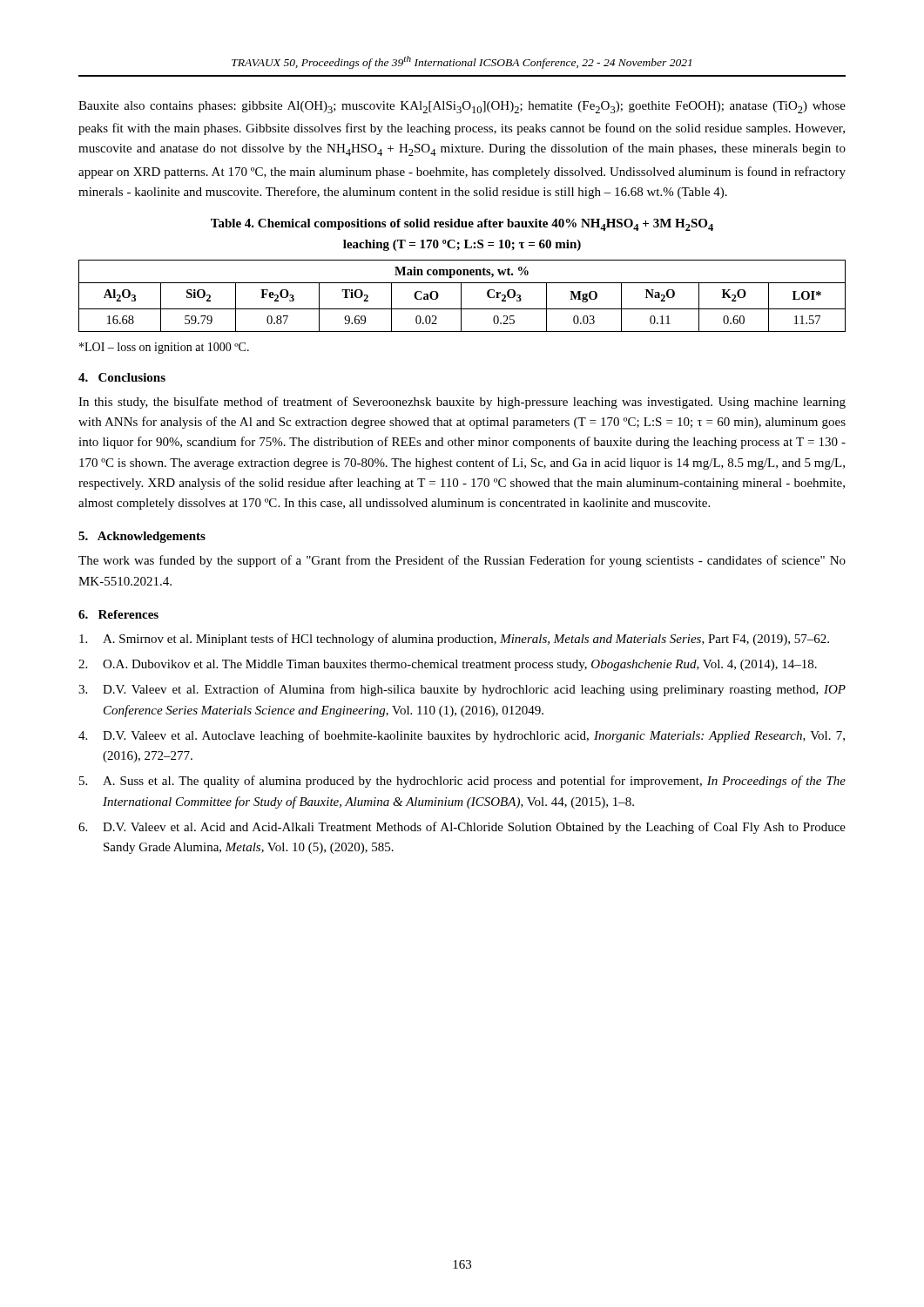The height and width of the screenshot is (1307, 924).
Task: Point to the block beginning "6. D.V. Valeev et al."
Action: pyautogui.click(x=462, y=837)
